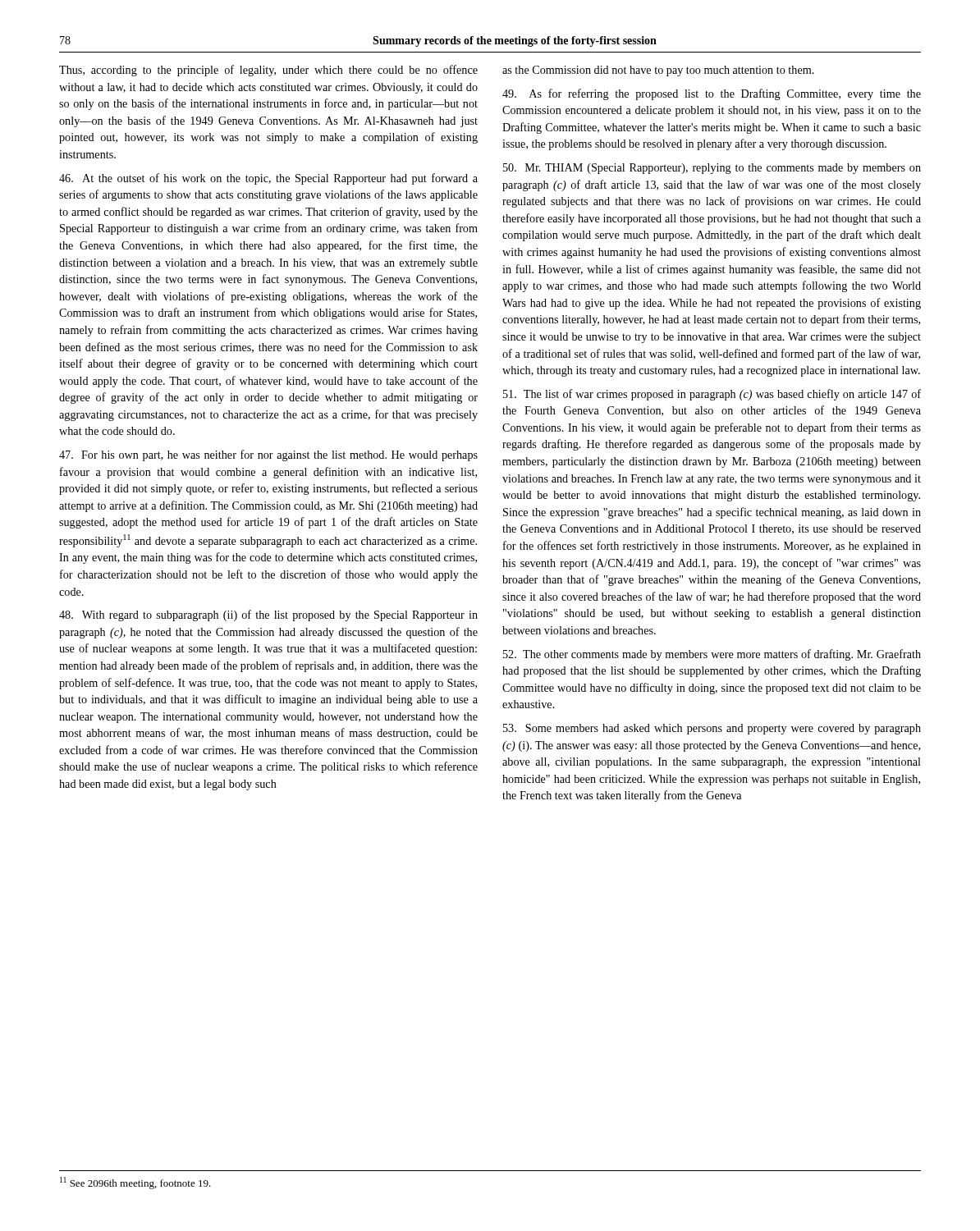Point to the block beginning "With regard to subparagraph (ii) of the list"
The image size is (980, 1231).
tap(268, 700)
